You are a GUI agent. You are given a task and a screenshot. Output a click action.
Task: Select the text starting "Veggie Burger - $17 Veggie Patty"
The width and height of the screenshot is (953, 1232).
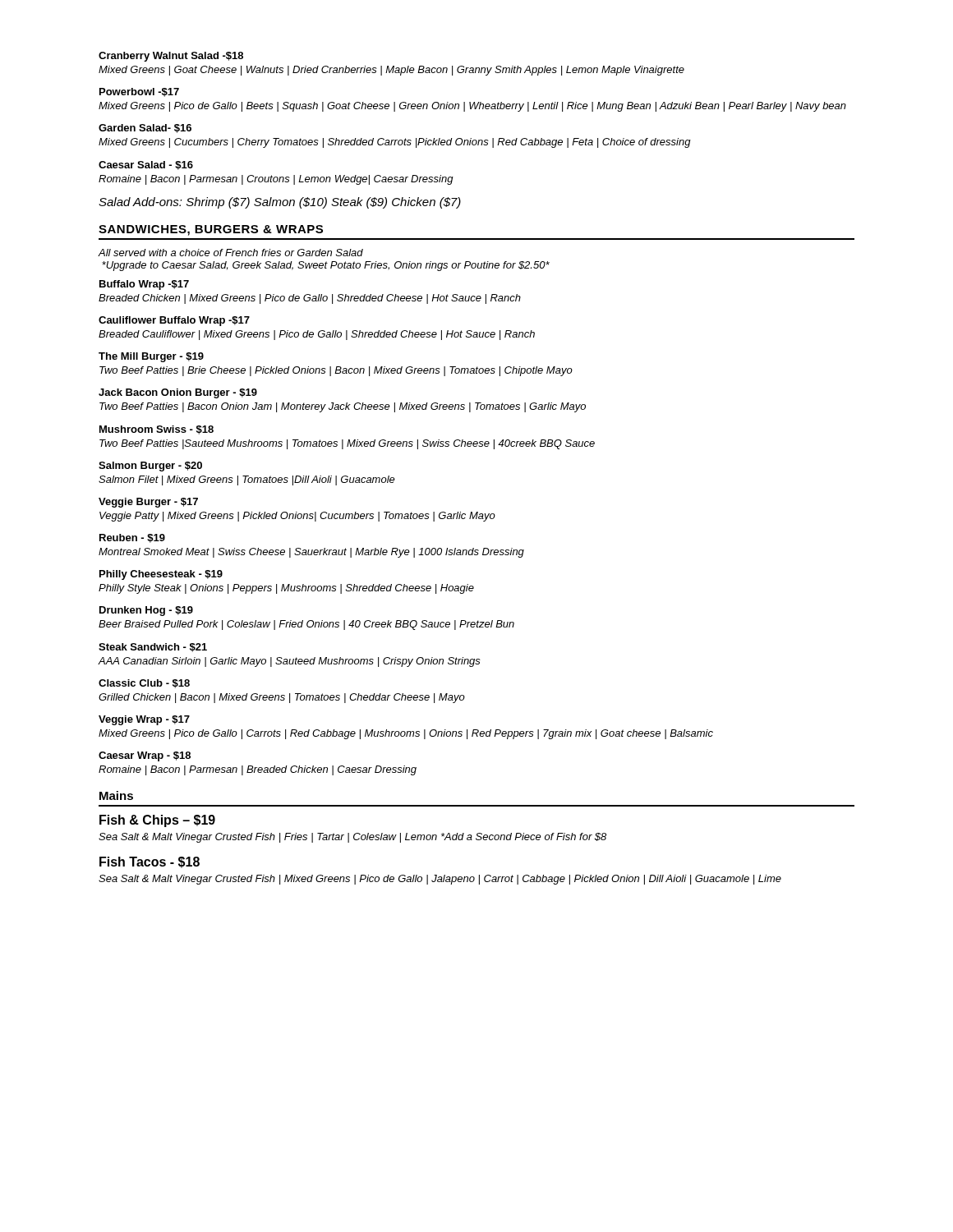pos(476,509)
